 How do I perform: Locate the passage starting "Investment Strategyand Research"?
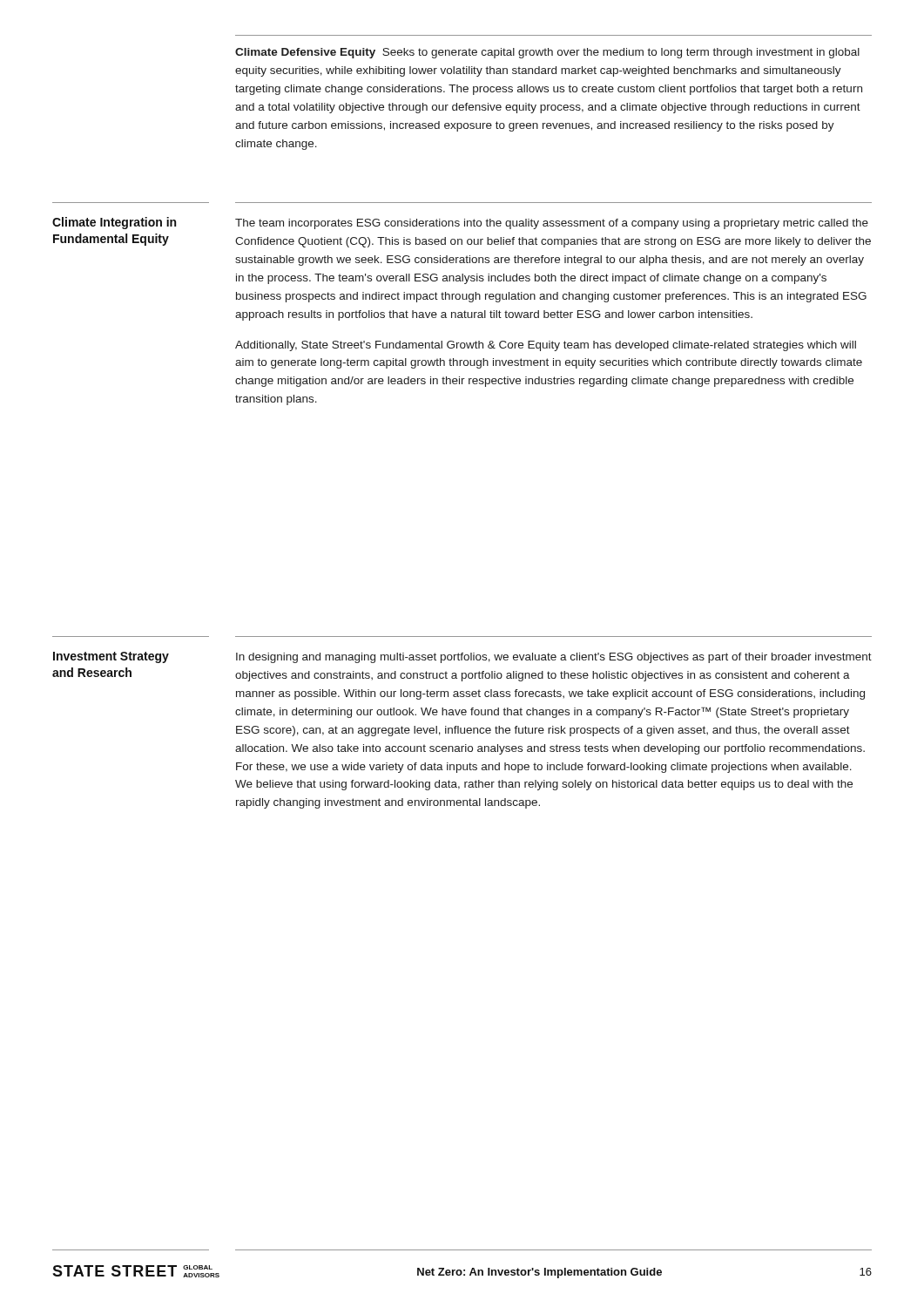(131, 665)
